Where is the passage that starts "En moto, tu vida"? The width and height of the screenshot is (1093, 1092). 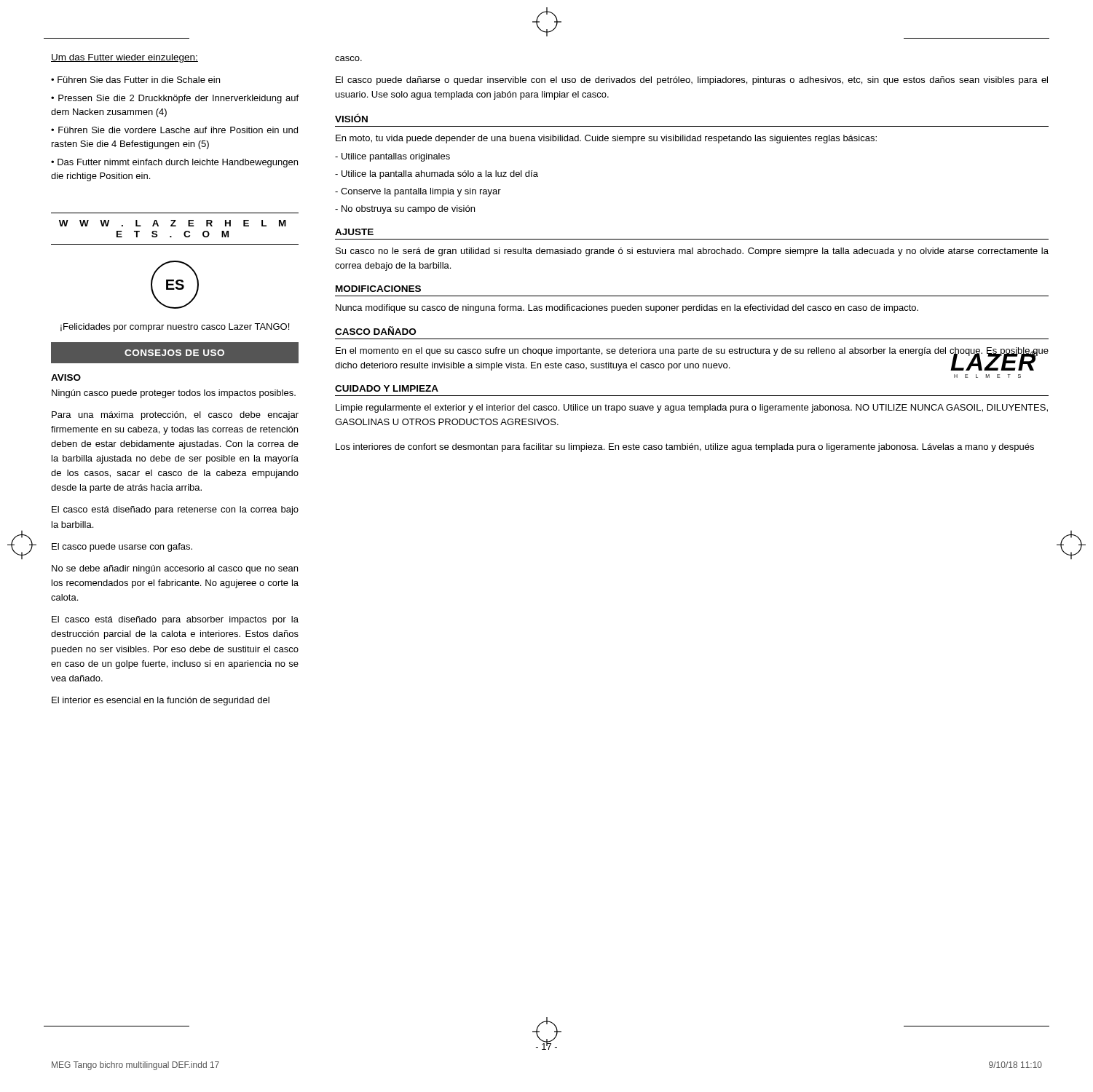click(606, 138)
